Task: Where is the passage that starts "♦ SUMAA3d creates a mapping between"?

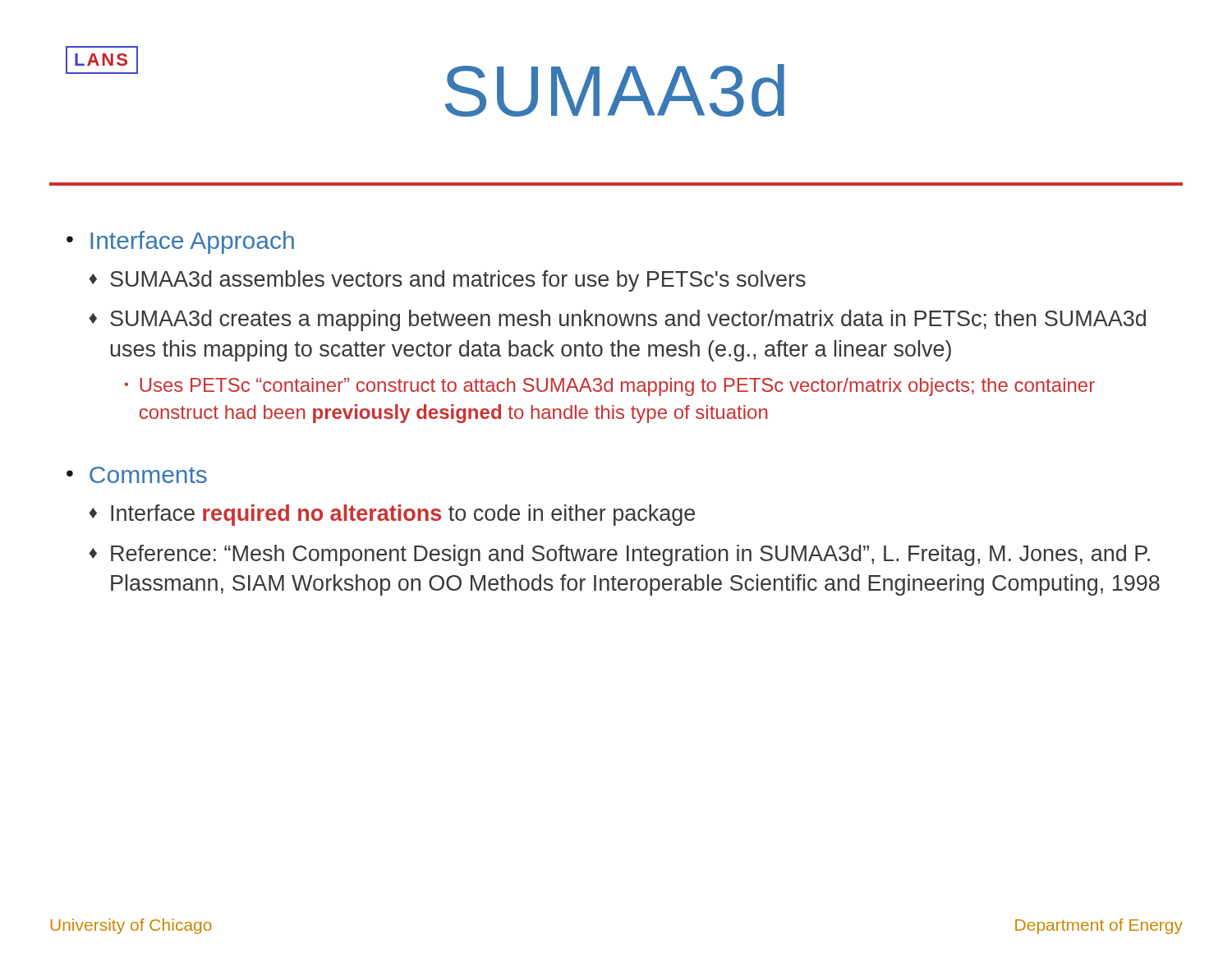Action: [617, 320]
